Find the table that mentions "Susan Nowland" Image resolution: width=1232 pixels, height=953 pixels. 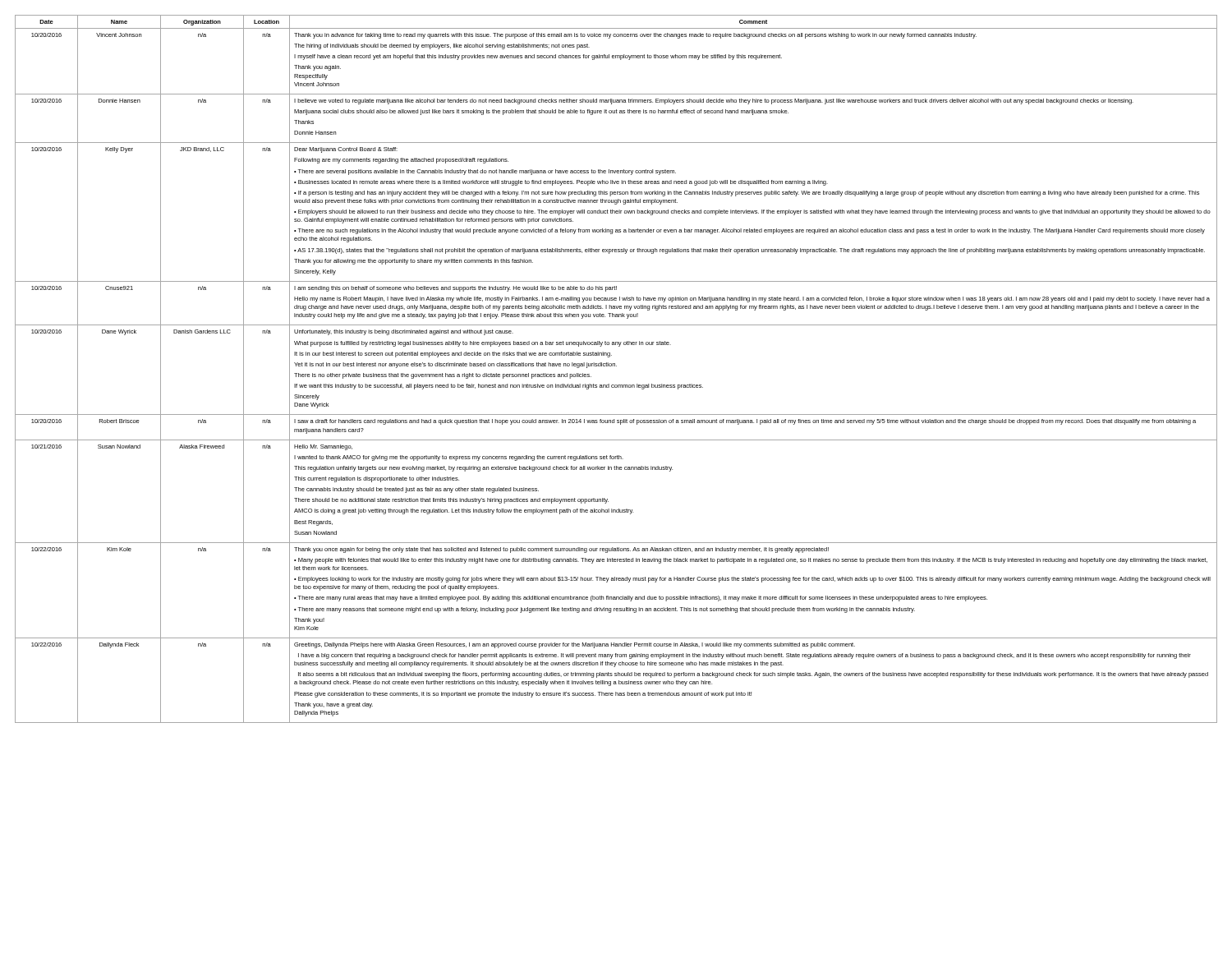click(616, 480)
